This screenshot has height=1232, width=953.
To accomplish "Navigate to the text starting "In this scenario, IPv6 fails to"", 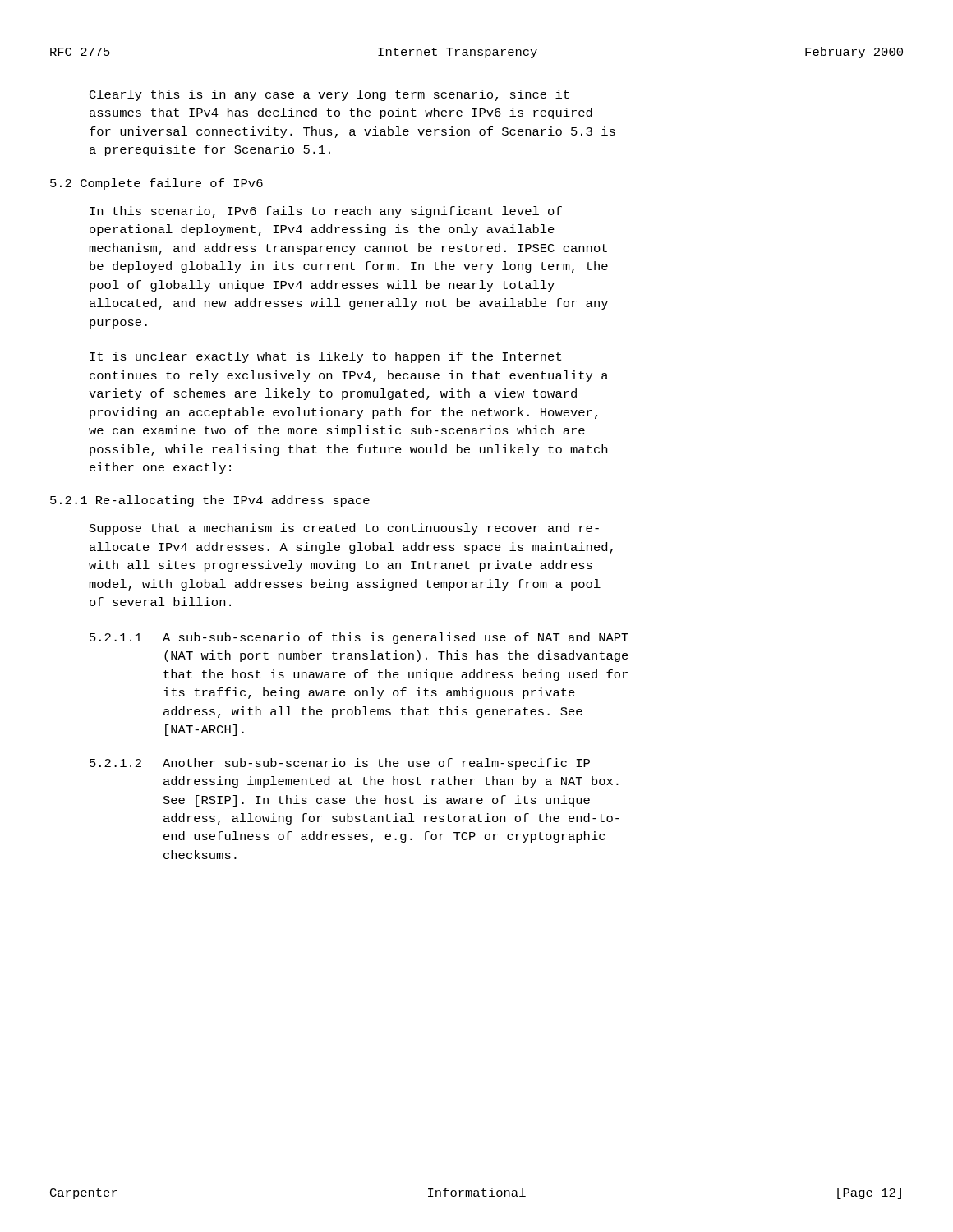I will click(x=349, y=267).
